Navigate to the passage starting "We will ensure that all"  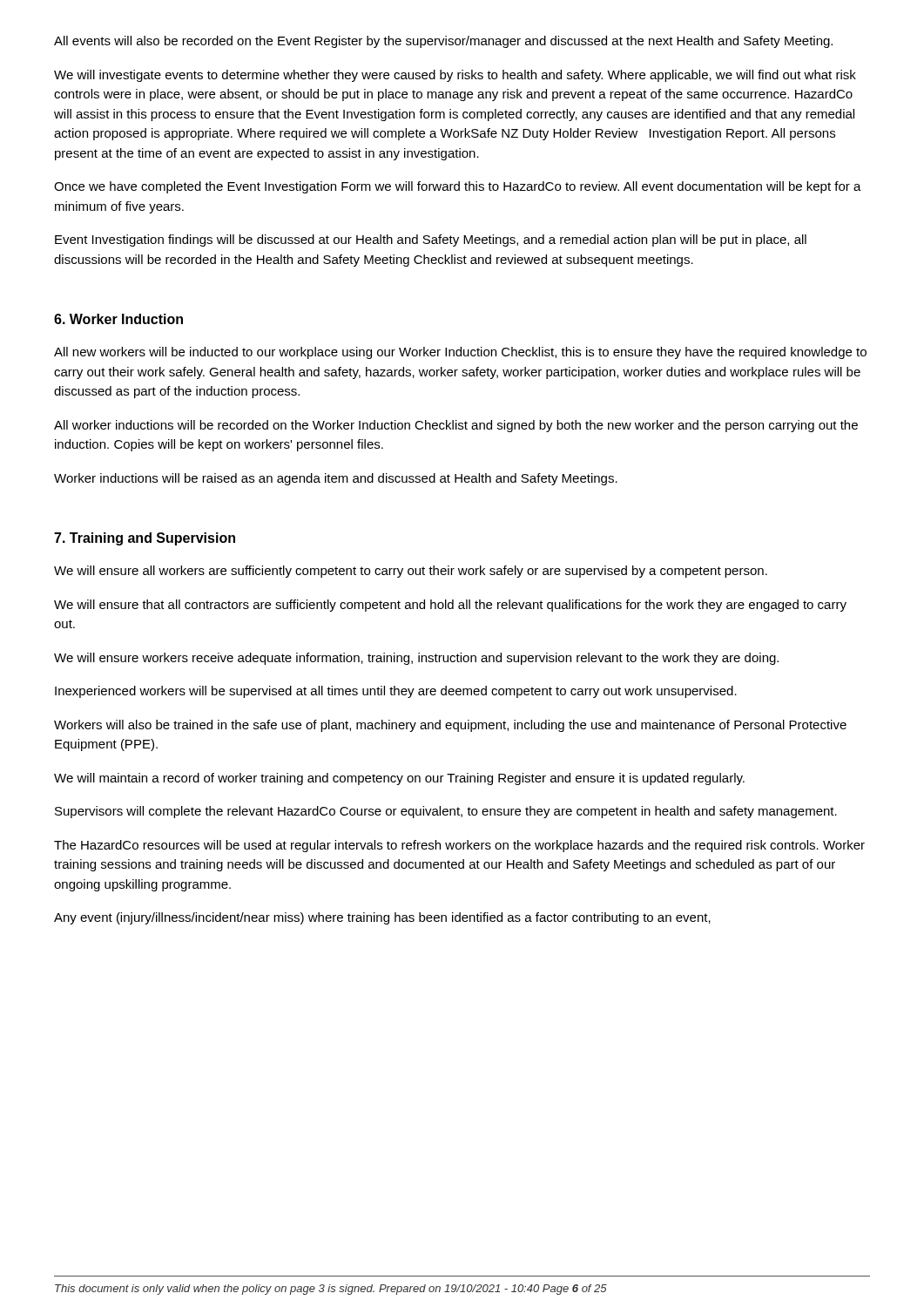[x=462, y=614]
